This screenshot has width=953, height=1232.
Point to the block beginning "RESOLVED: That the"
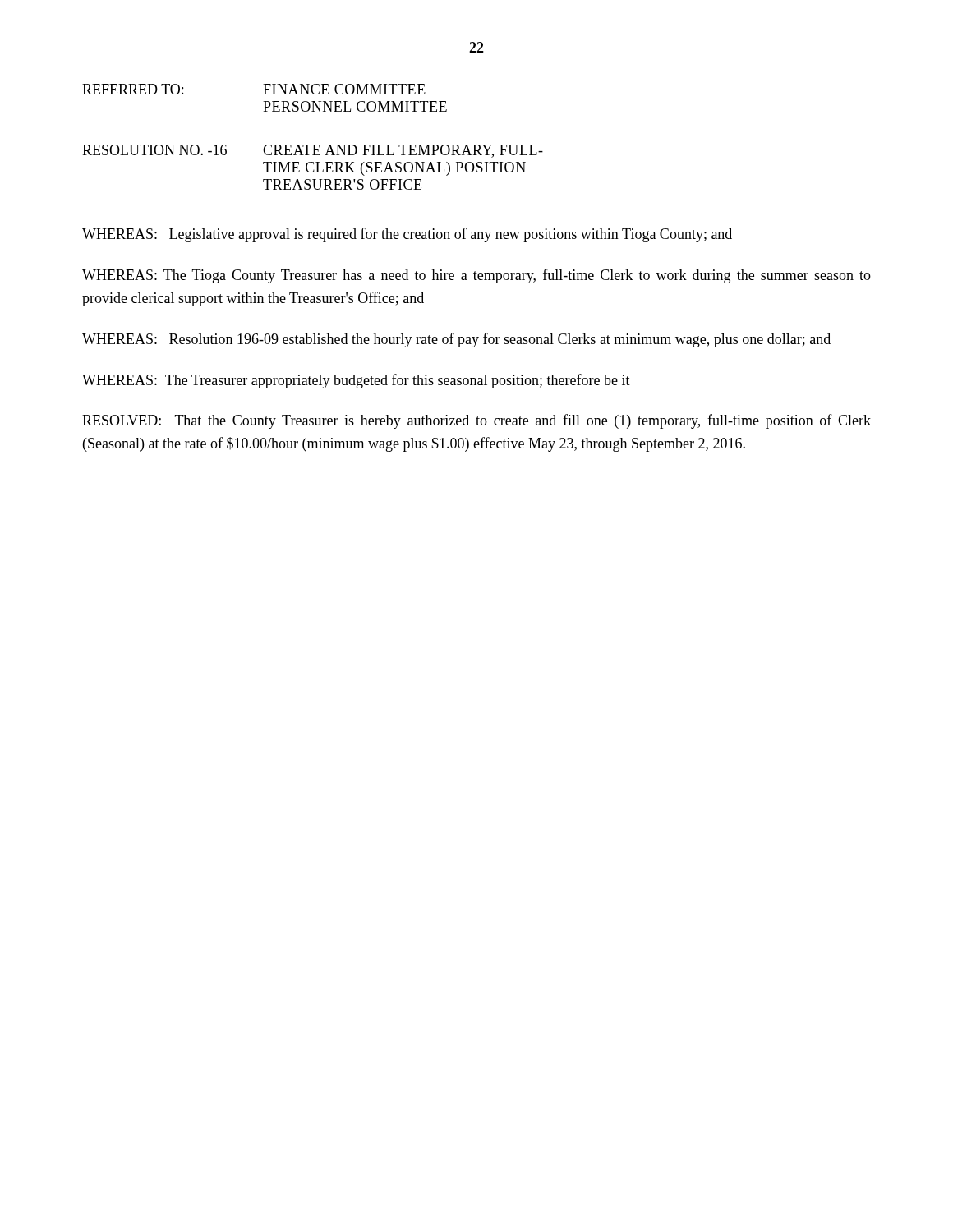pos(476,432)
